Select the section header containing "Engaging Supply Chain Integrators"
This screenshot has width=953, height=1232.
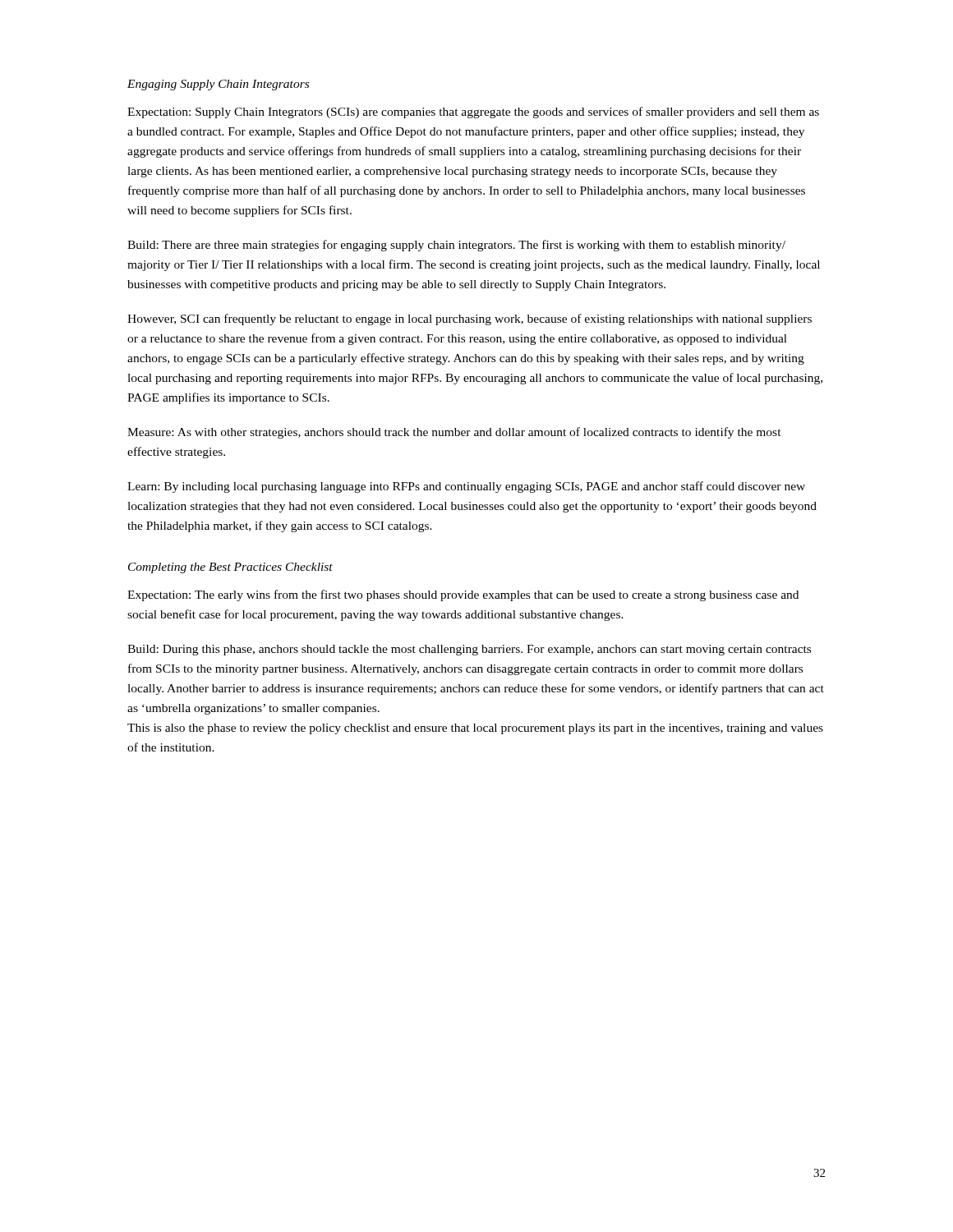tap(218, 83)
